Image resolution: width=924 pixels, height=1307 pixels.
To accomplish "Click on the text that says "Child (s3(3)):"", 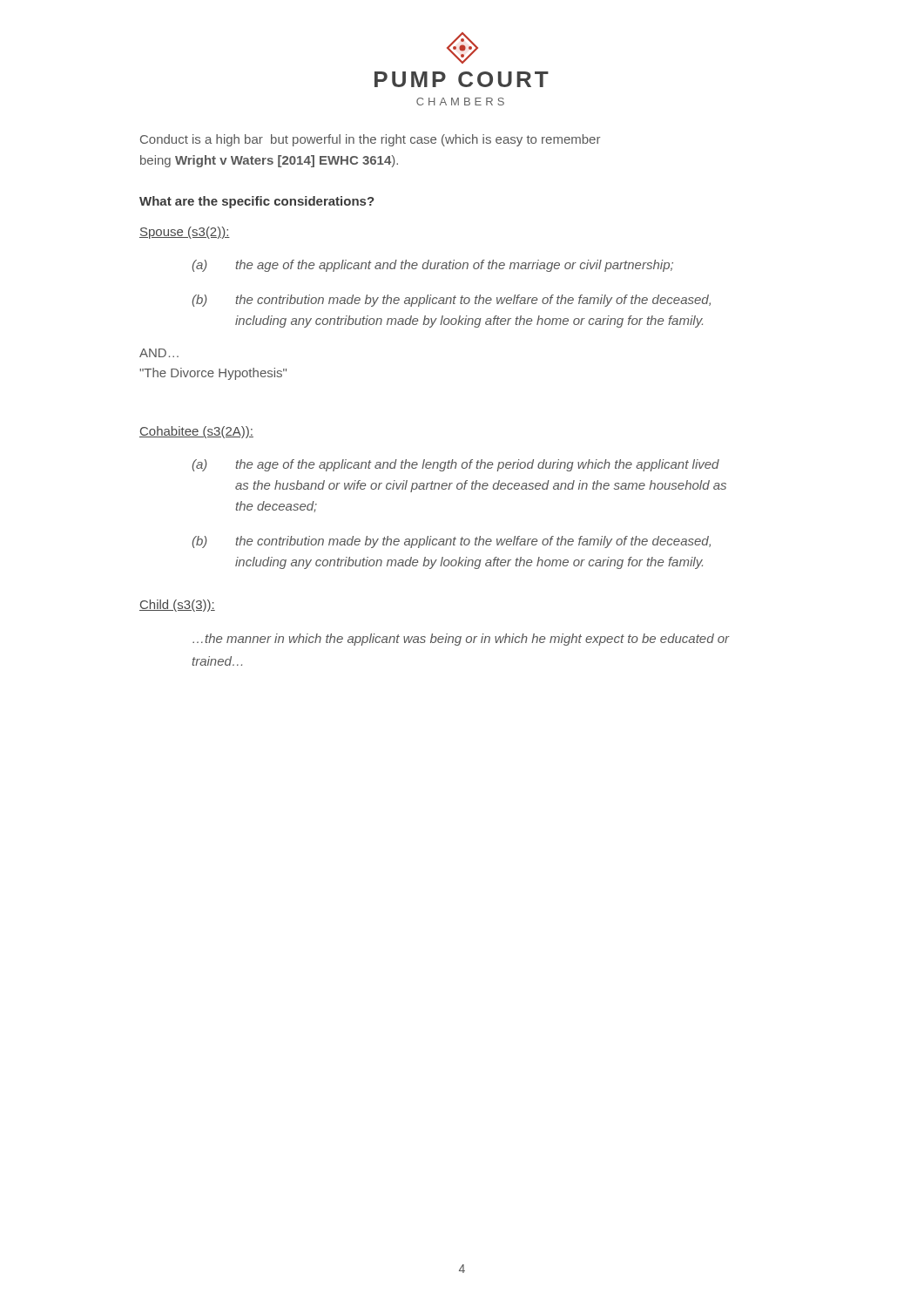I will pyautogui.click(x=177, y=604).
